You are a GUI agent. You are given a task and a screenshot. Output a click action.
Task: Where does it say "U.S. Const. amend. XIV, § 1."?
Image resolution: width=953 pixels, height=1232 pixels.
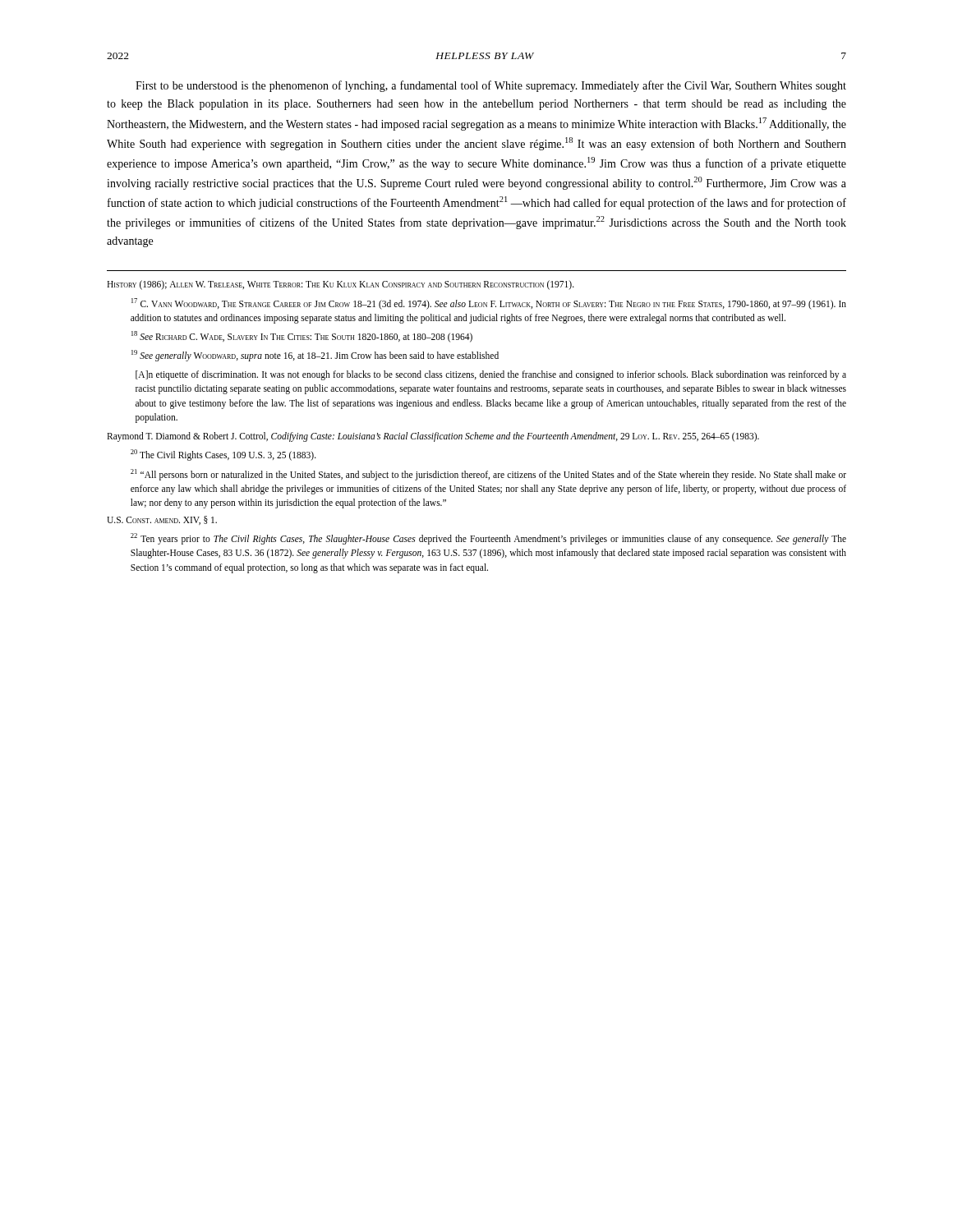[x=162, y=520]
